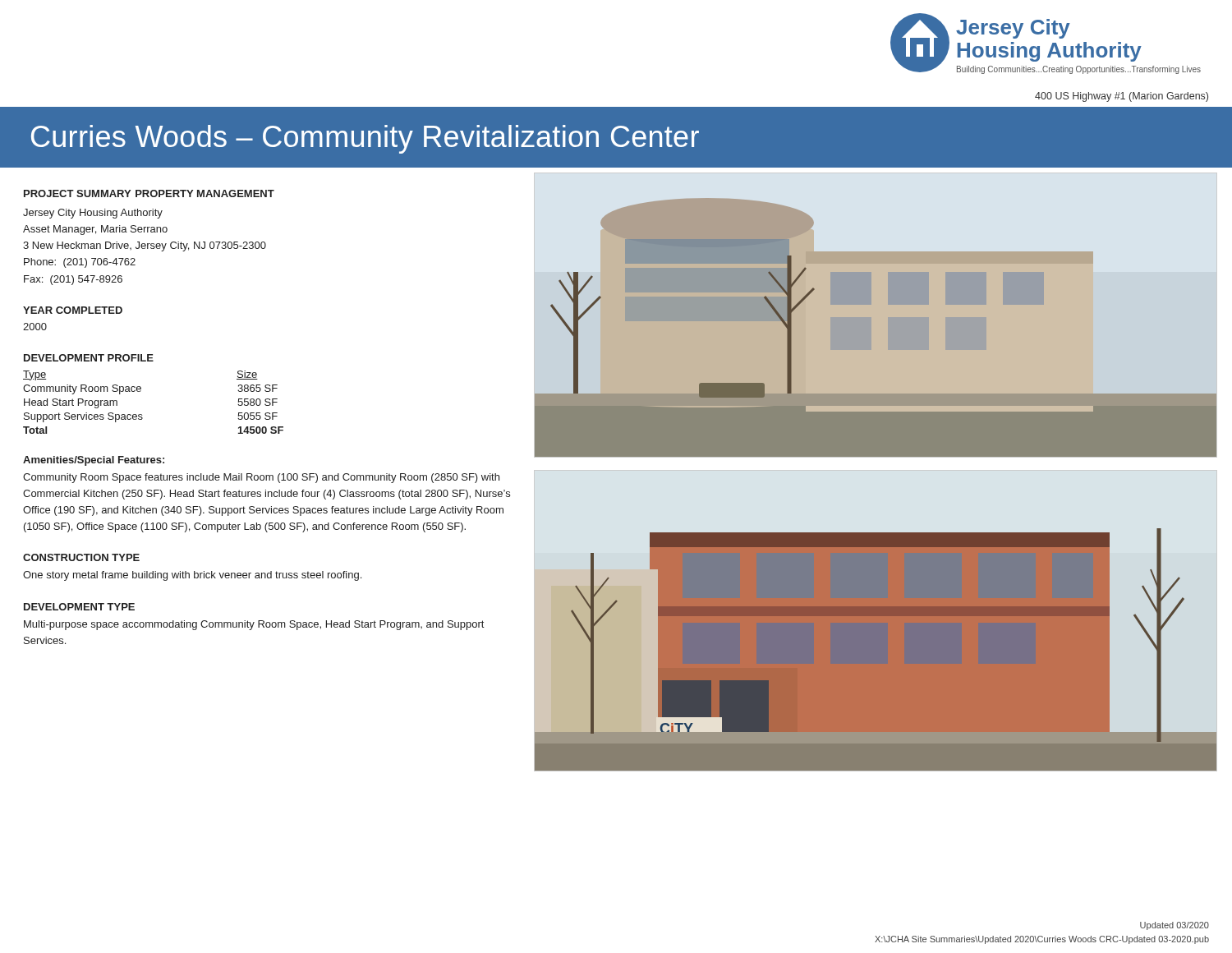
Task: Navigate to the passage starting "One story metal frame"
Action: coord(193,575)
